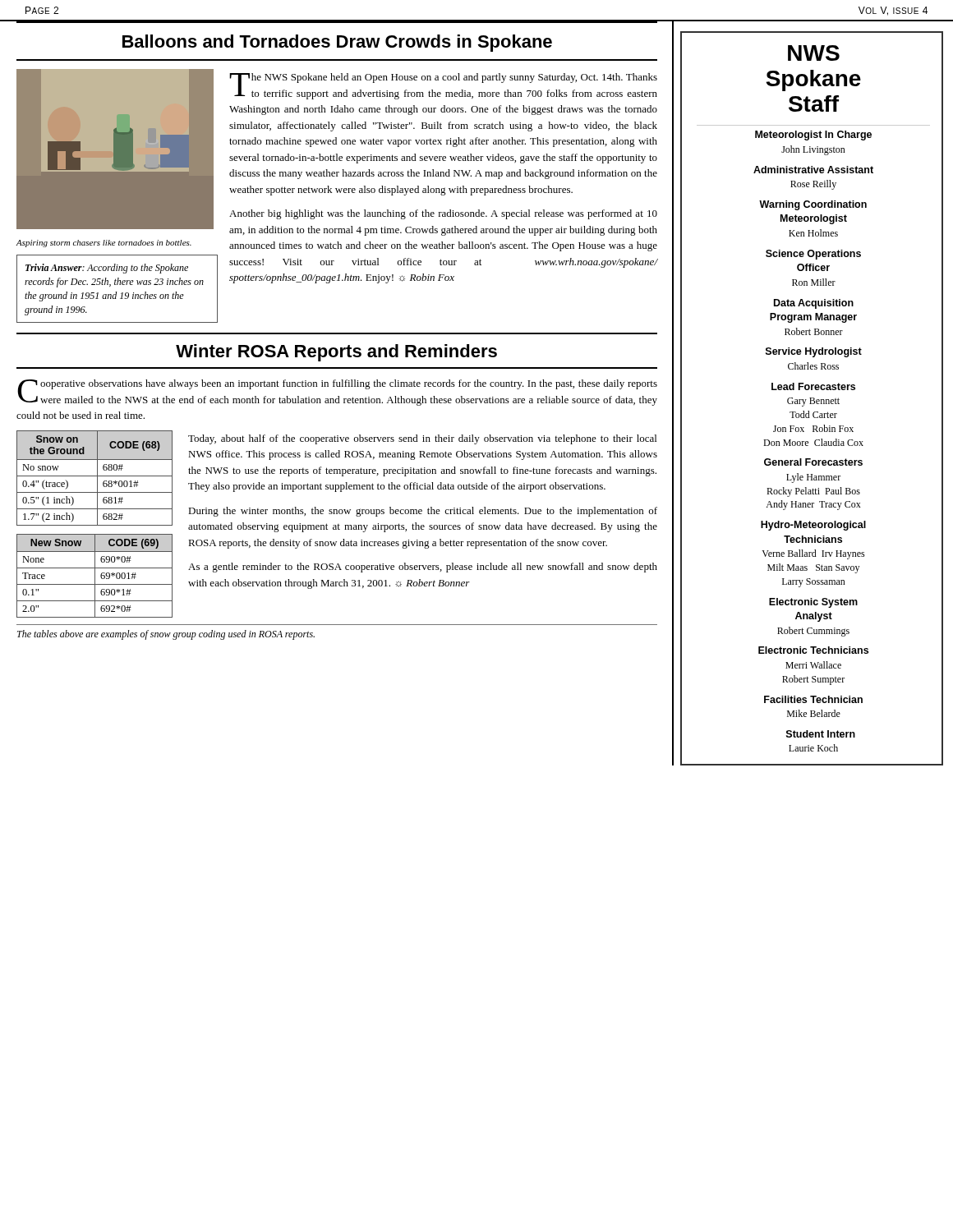Image resolution: width=953 pixels, height=1232 pixels.
Task: Navigate to the text starting "Aspiring storm chasers like tornadoes"
Action: [x=104, y=242]
